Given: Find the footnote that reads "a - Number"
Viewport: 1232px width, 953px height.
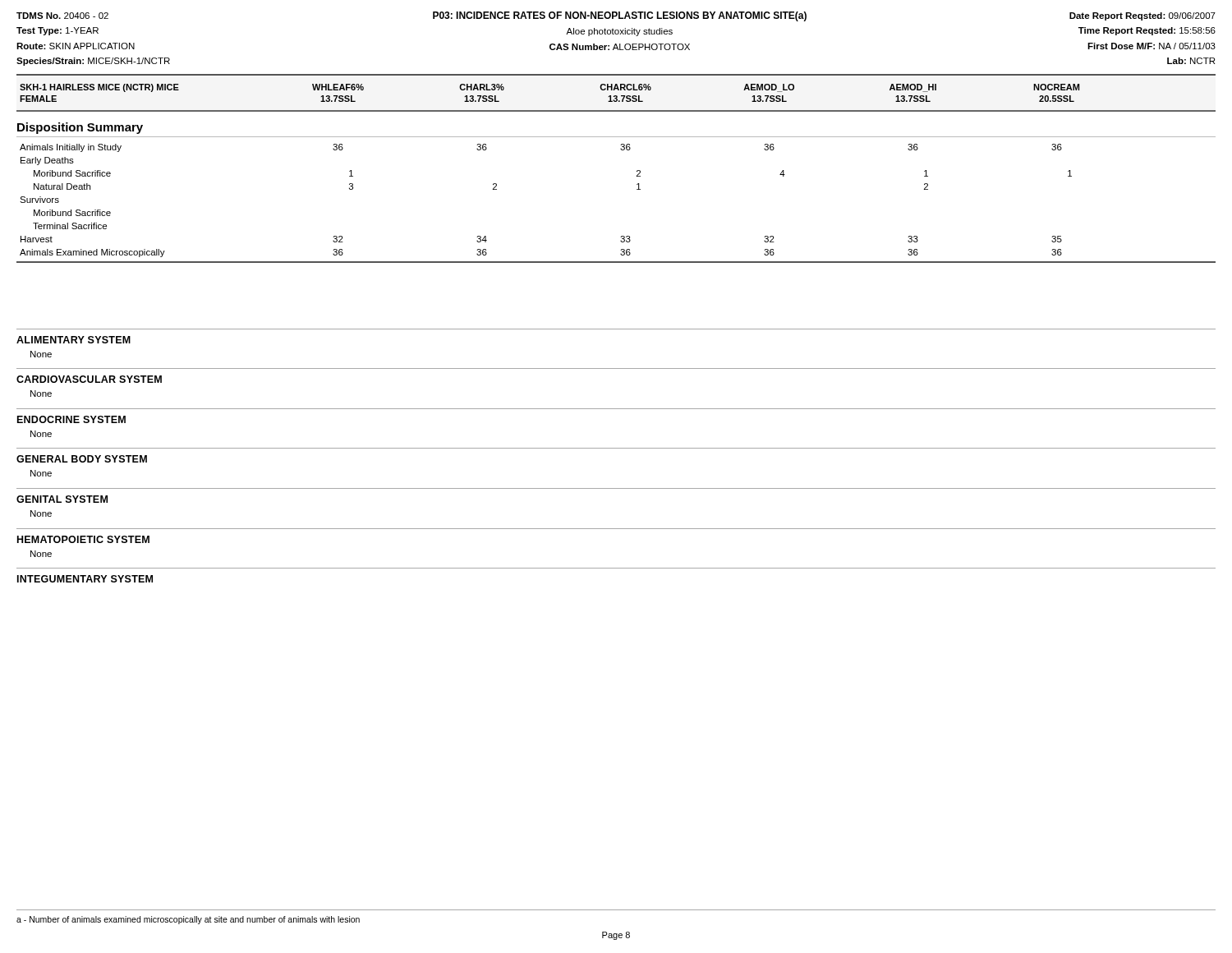Looking at the screenshot, I should [616, 919].
